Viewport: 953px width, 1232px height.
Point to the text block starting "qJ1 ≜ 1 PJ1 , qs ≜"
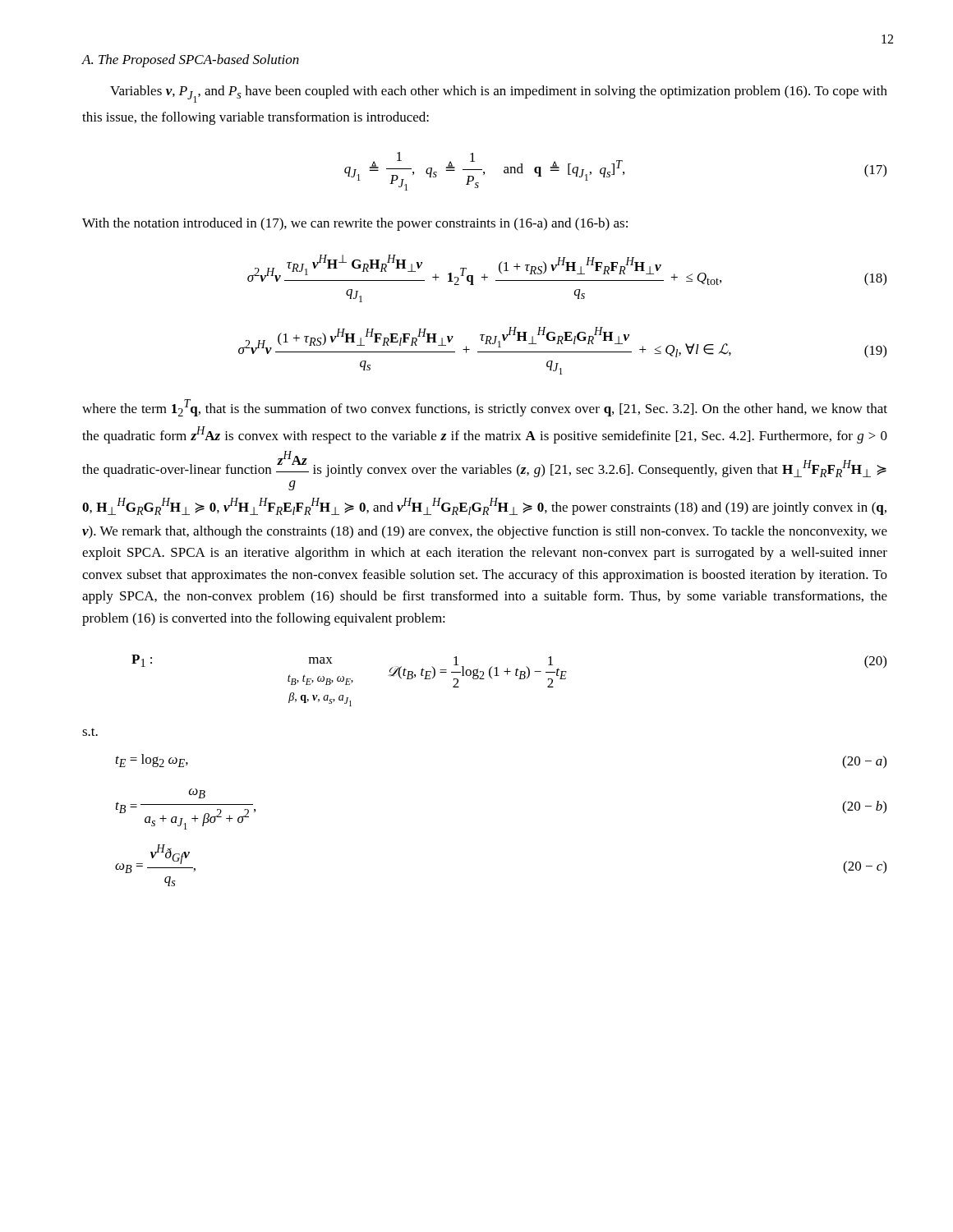(x=485, y=171)
